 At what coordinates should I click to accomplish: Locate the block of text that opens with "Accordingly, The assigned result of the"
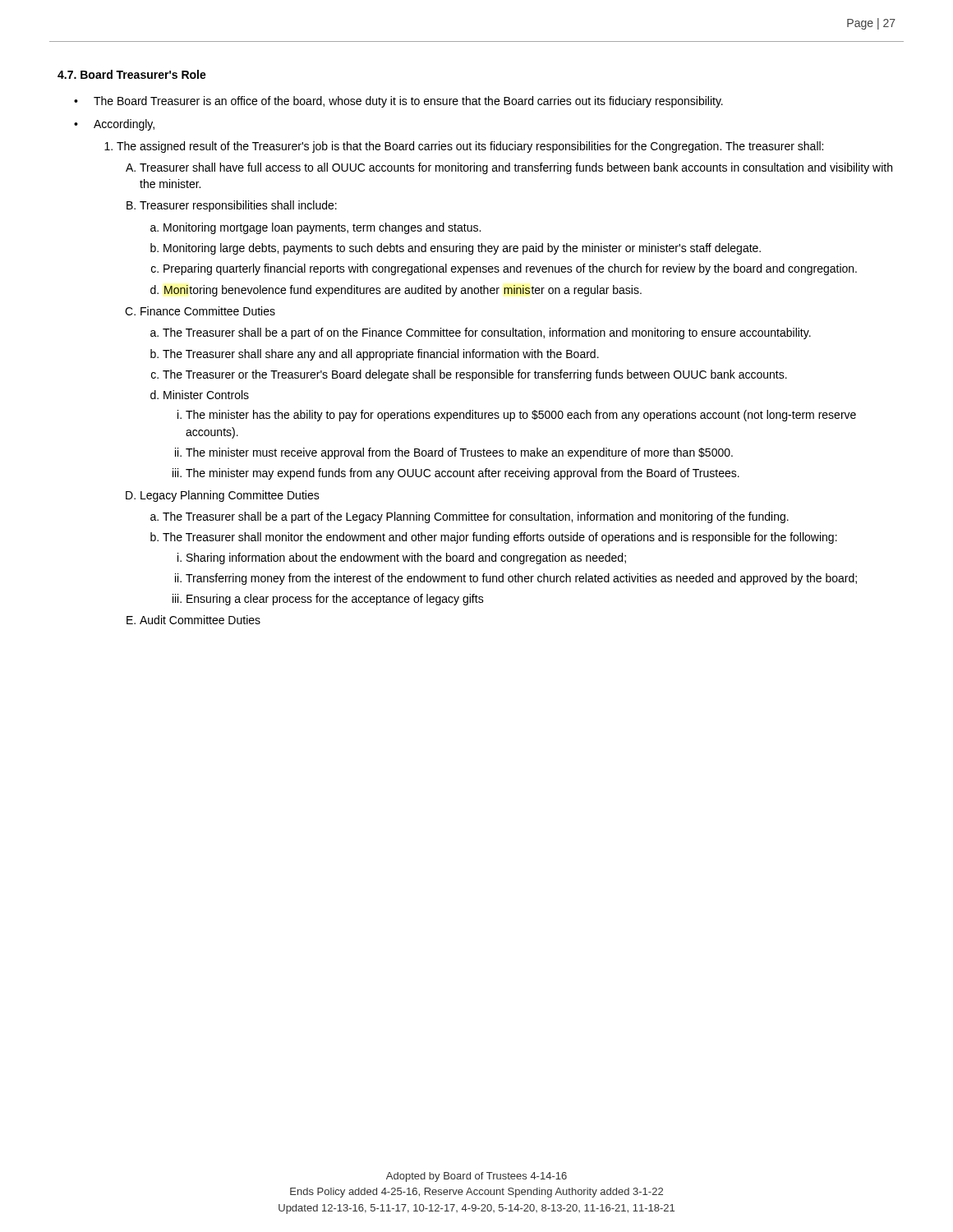coord(495,373)
